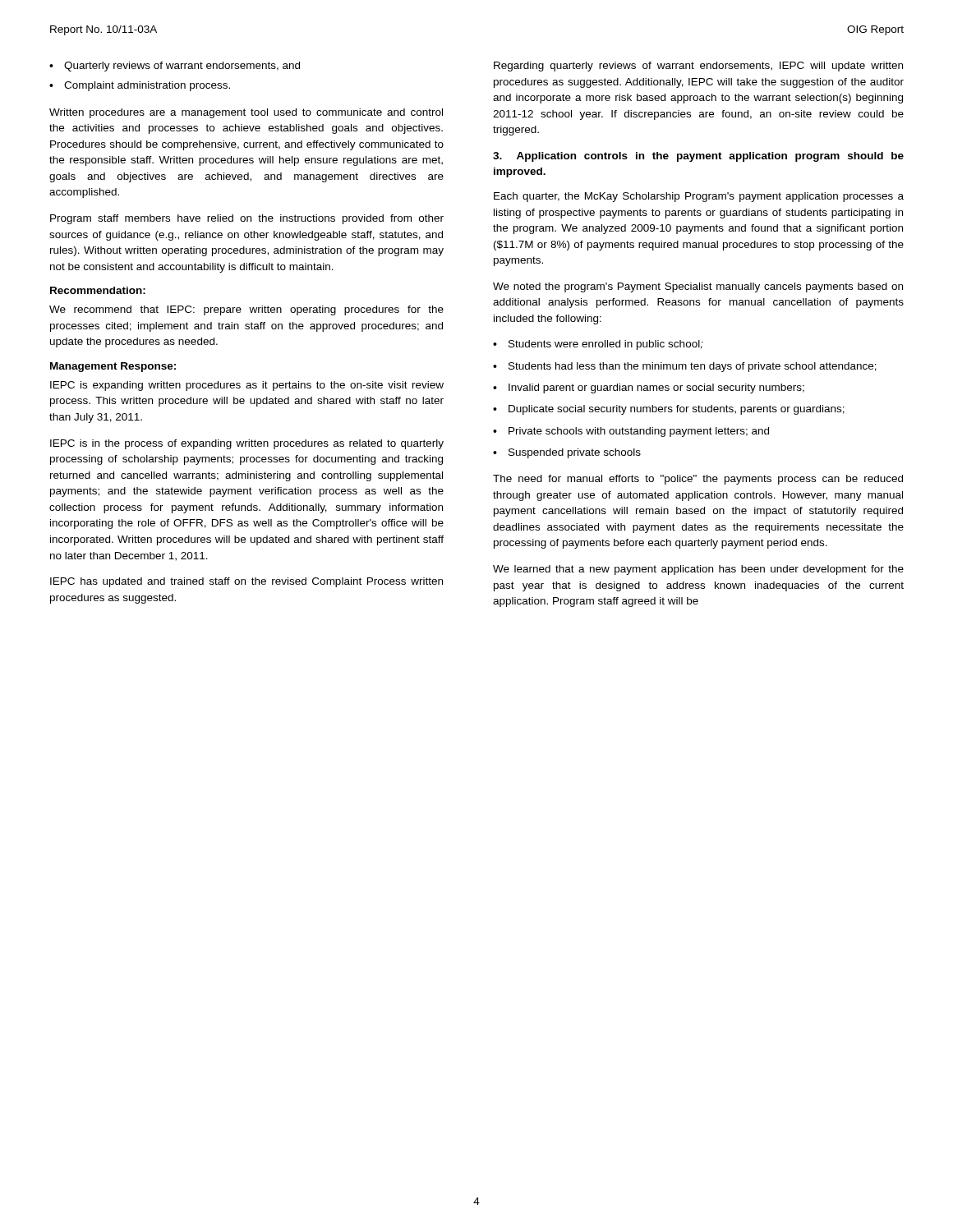Navigate to the text block starting "3. Application controls in the payment application program"
Image resolution: width=953 pixels, height=1232 pixels.
pos(698,163)
